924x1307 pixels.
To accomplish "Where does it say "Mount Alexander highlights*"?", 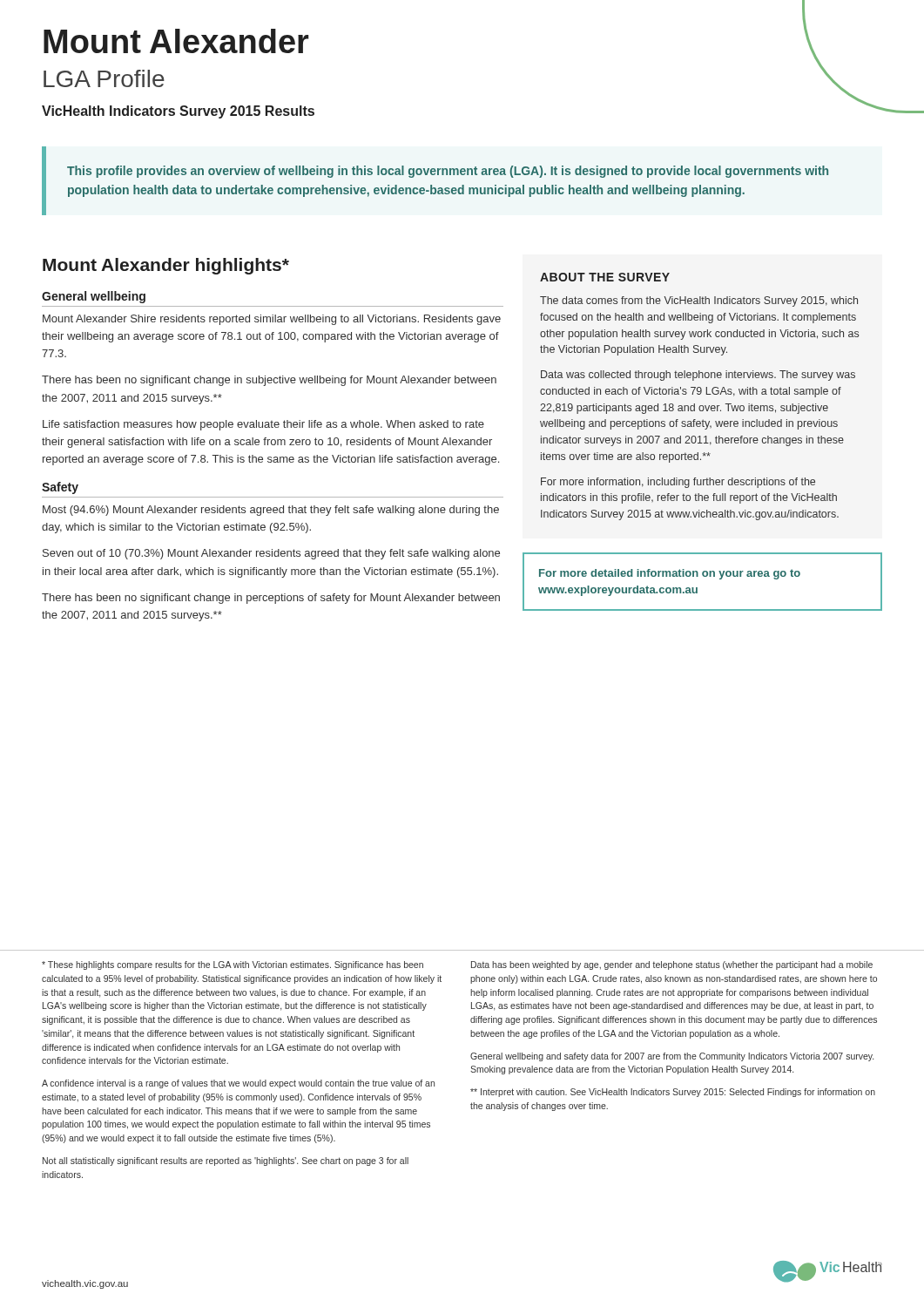I will point(273,266).
